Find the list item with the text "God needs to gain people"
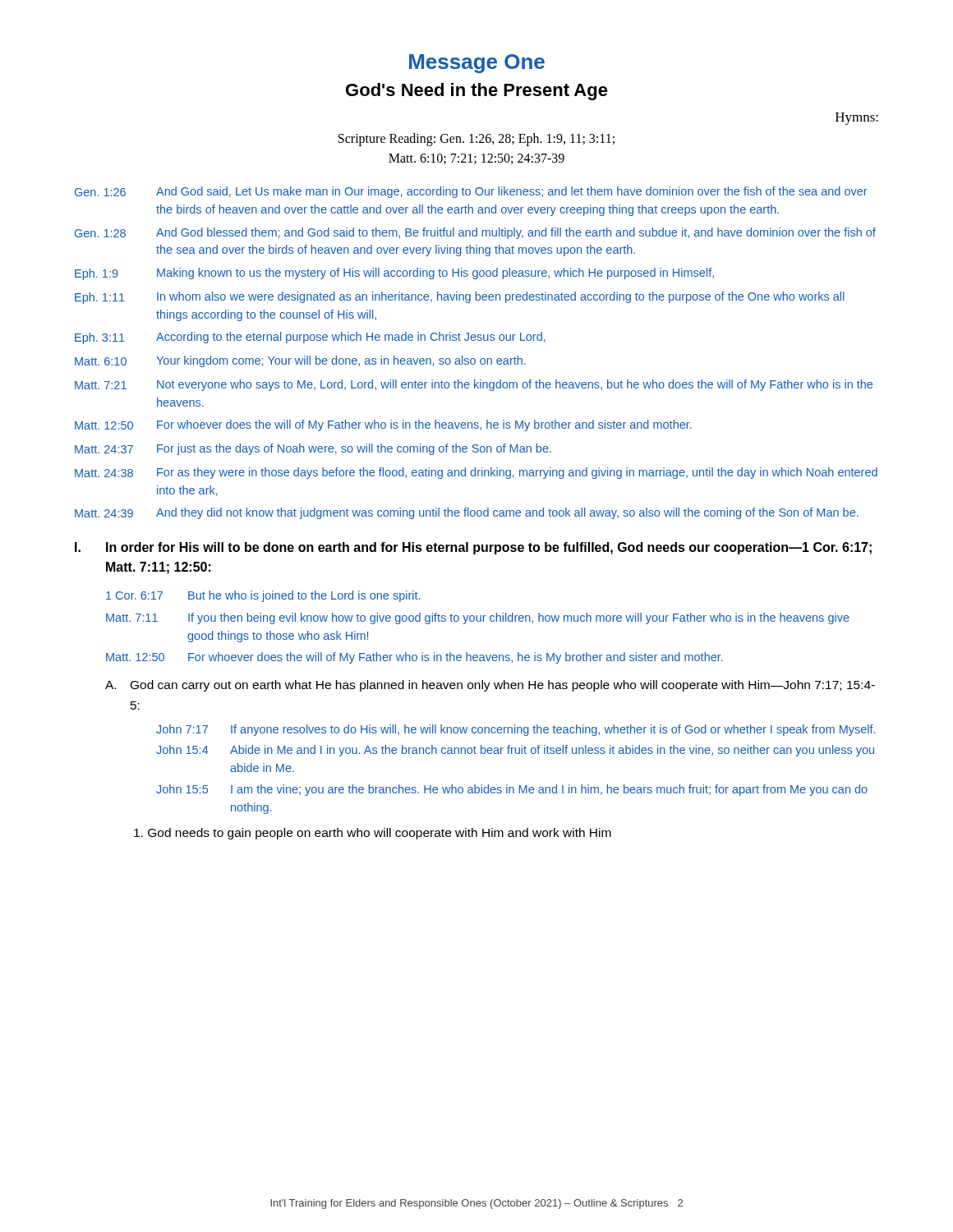 (372, 833)
